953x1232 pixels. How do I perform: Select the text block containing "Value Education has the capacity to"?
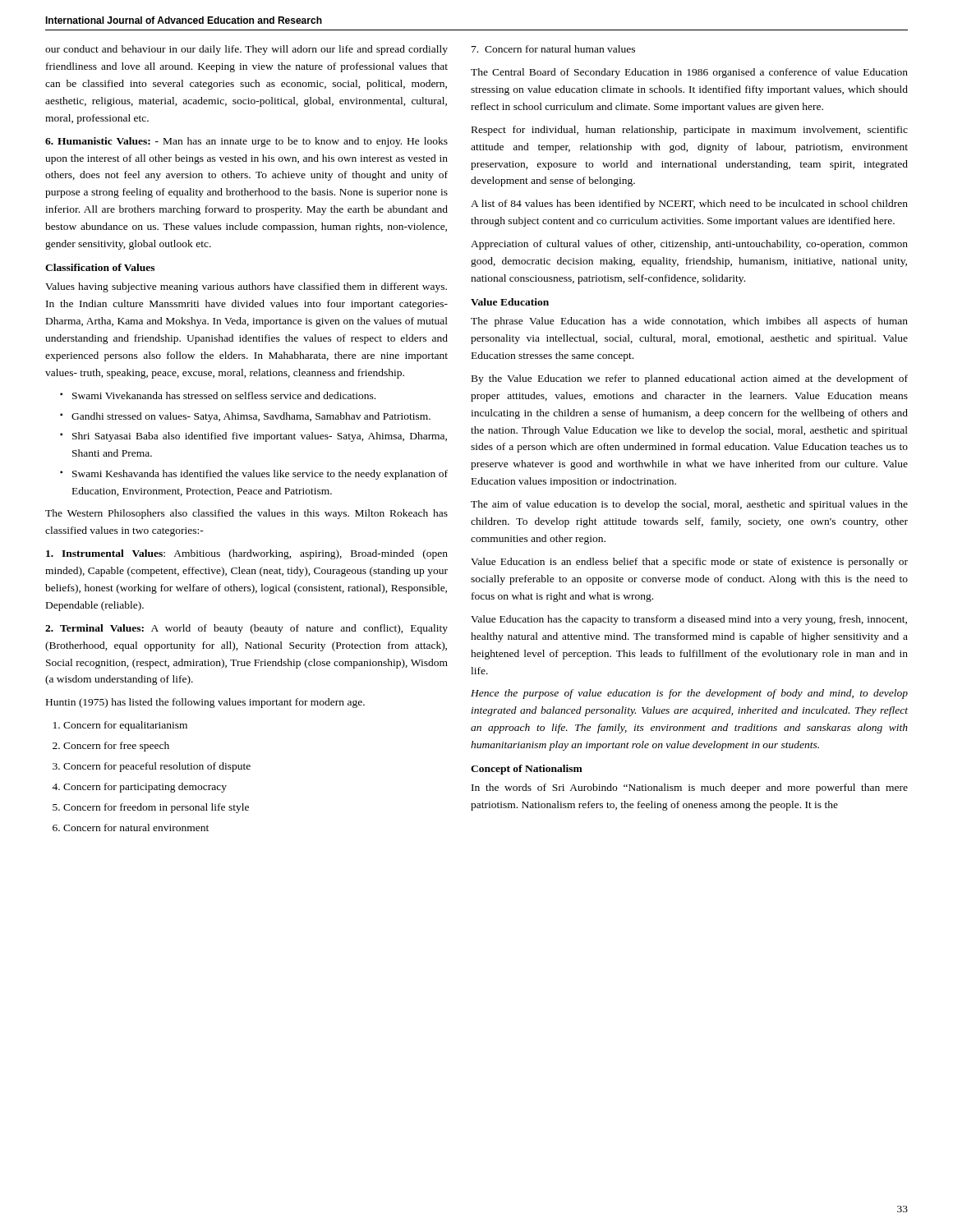689,645
